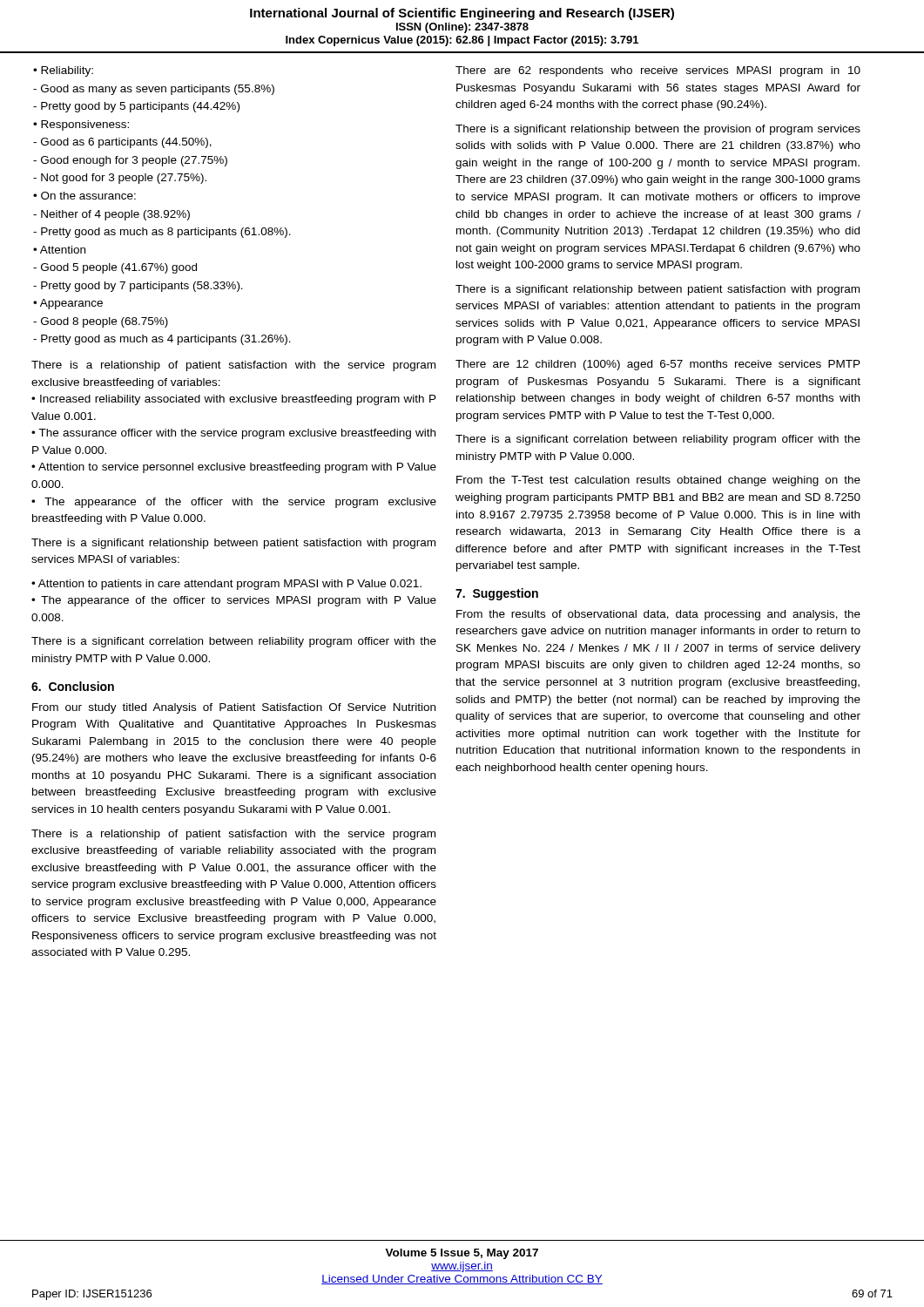The height and width of the screenshot is (1307, 924).
Task: Navigate to the region starting "From the T-Test test calculation results"
Action: click(x=658, y=523)
